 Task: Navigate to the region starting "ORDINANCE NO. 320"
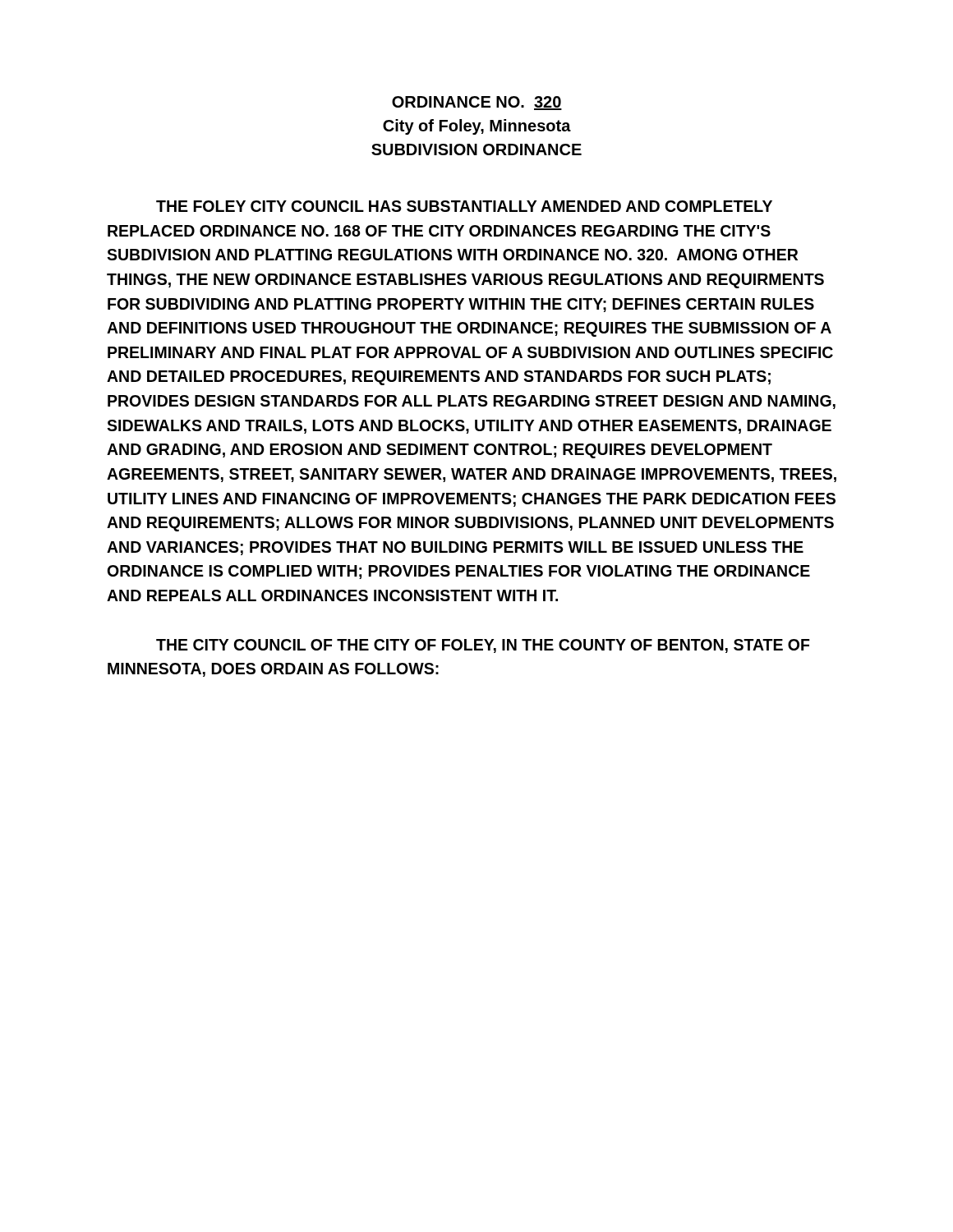pos(476,126)
